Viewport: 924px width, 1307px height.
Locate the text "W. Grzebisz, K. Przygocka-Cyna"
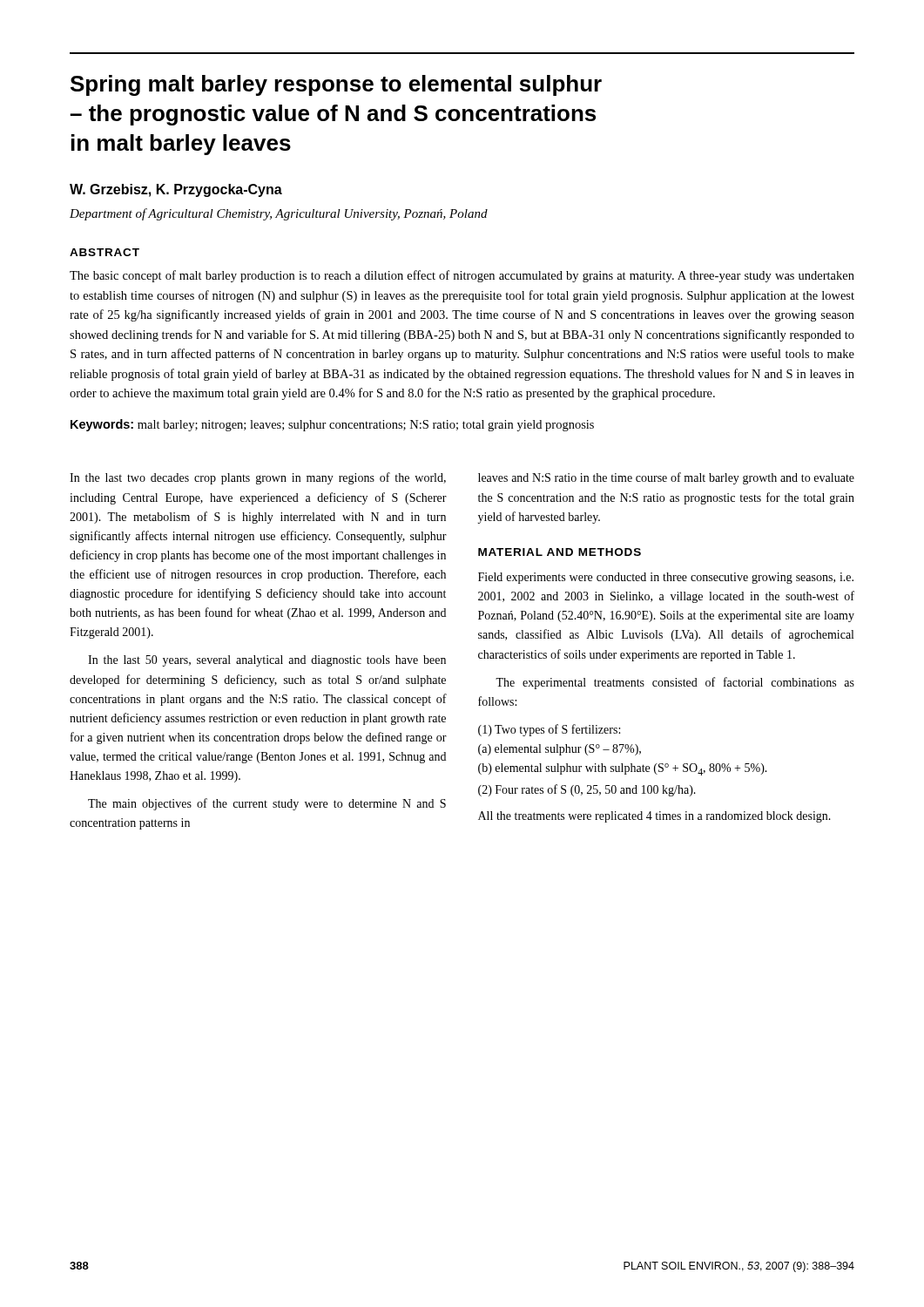[176, 190]
